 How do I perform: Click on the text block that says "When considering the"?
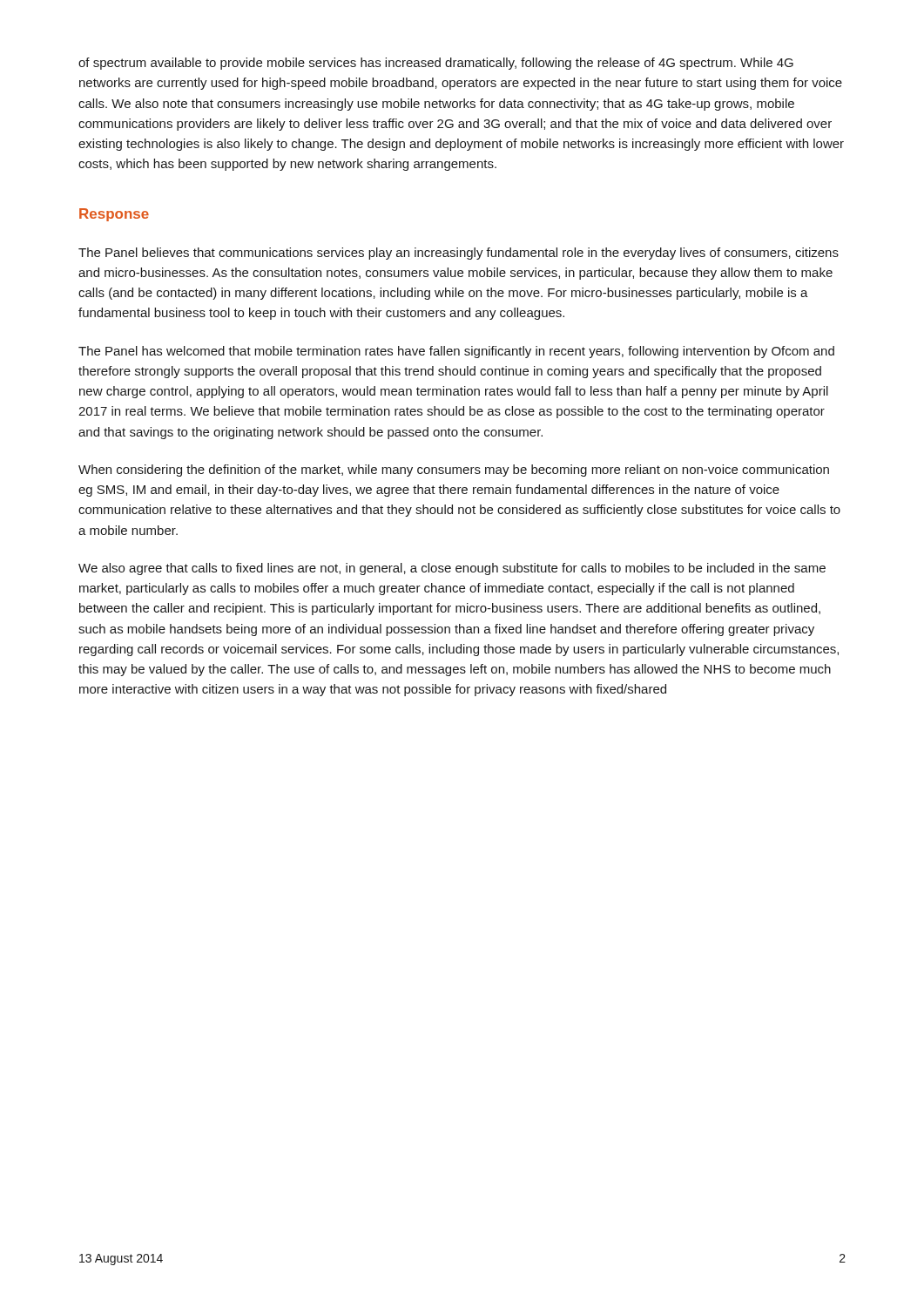[x=459, y=499]
